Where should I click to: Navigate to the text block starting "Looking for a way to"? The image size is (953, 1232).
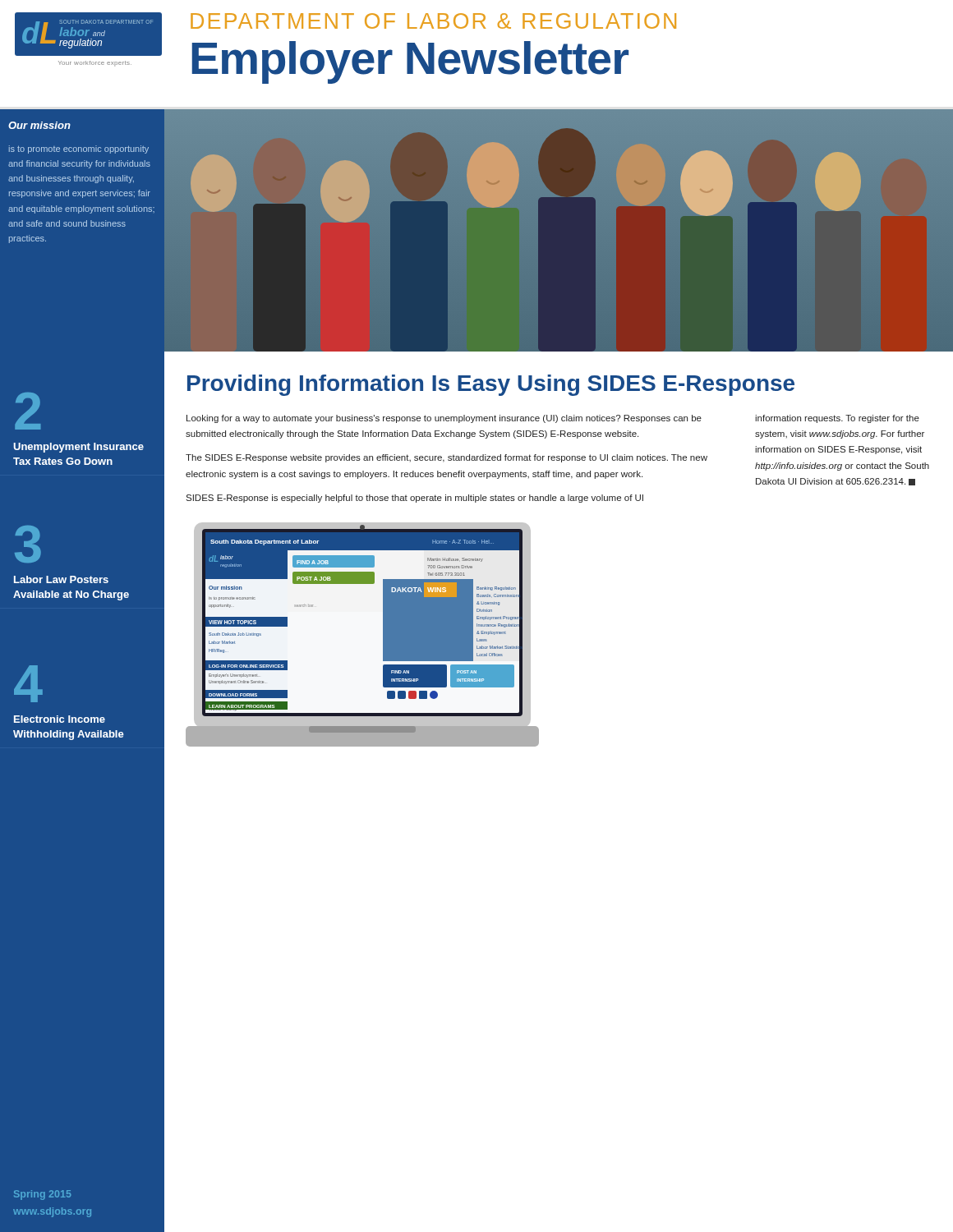coord(444,426)
